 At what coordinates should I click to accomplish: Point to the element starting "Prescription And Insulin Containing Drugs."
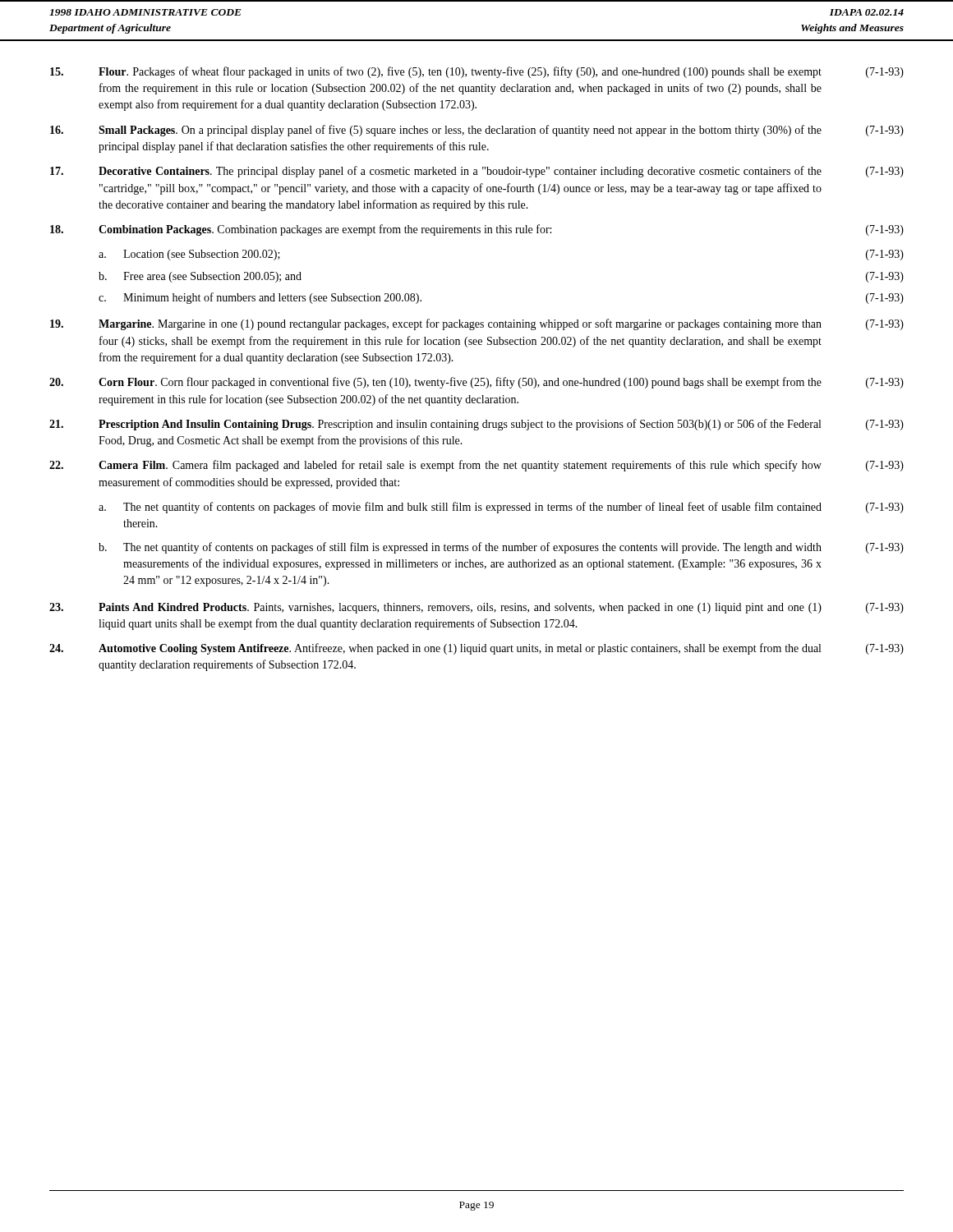pyautogui.click(x=476, y=433)
